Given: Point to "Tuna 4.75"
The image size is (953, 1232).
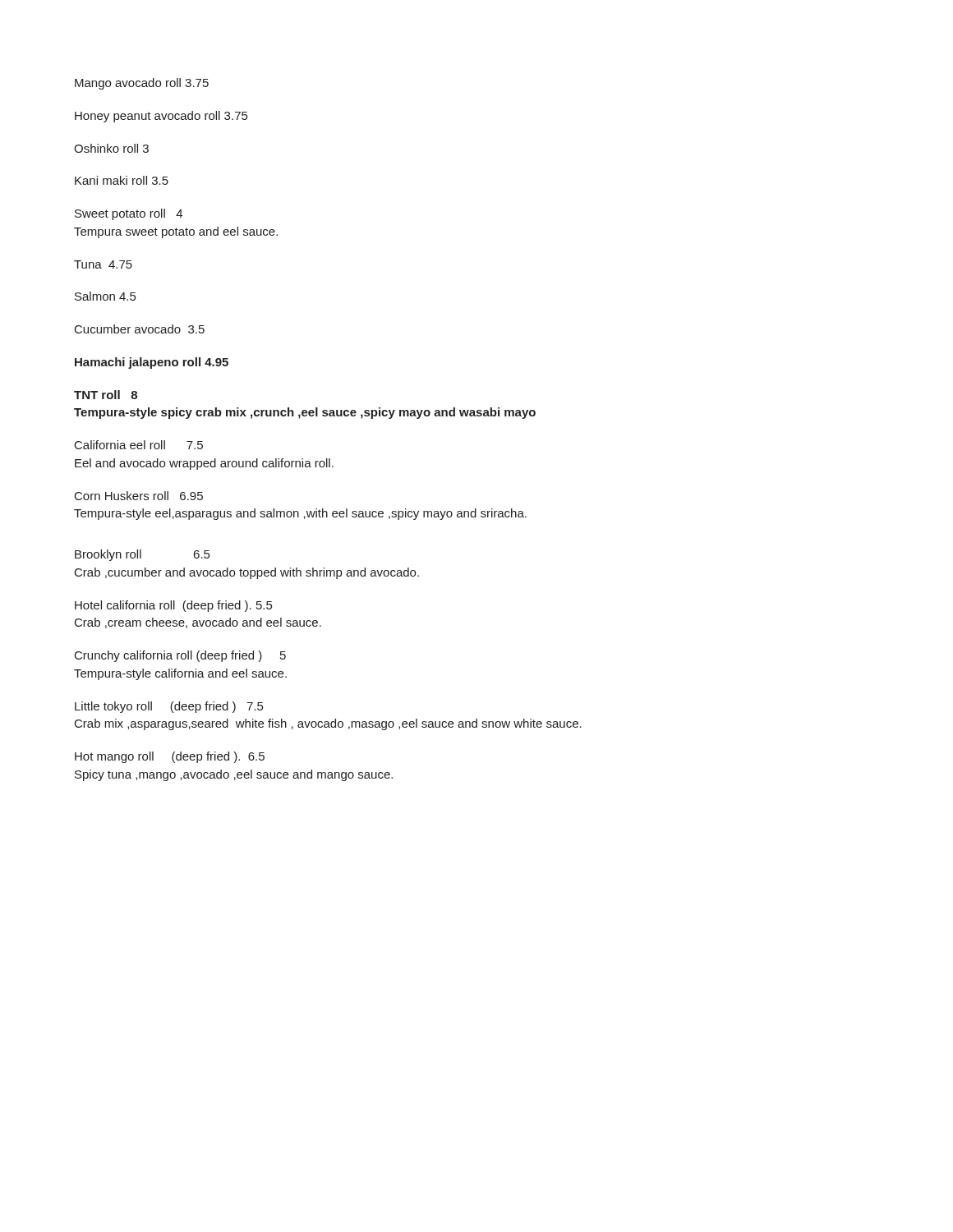Looking at the screenshot, I should 103,264.
